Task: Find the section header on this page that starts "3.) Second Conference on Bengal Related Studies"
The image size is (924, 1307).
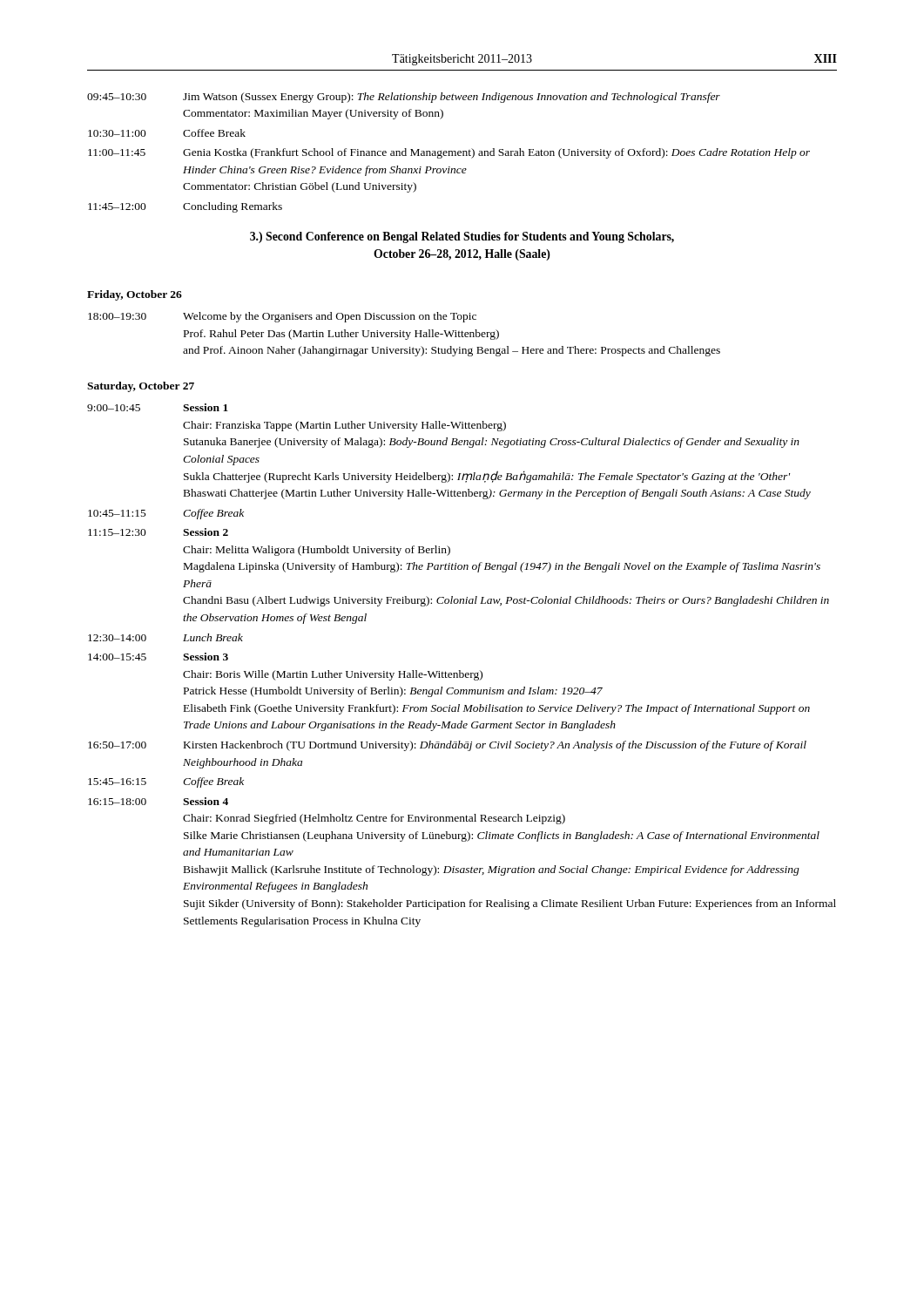Action: tap(462, 245)
